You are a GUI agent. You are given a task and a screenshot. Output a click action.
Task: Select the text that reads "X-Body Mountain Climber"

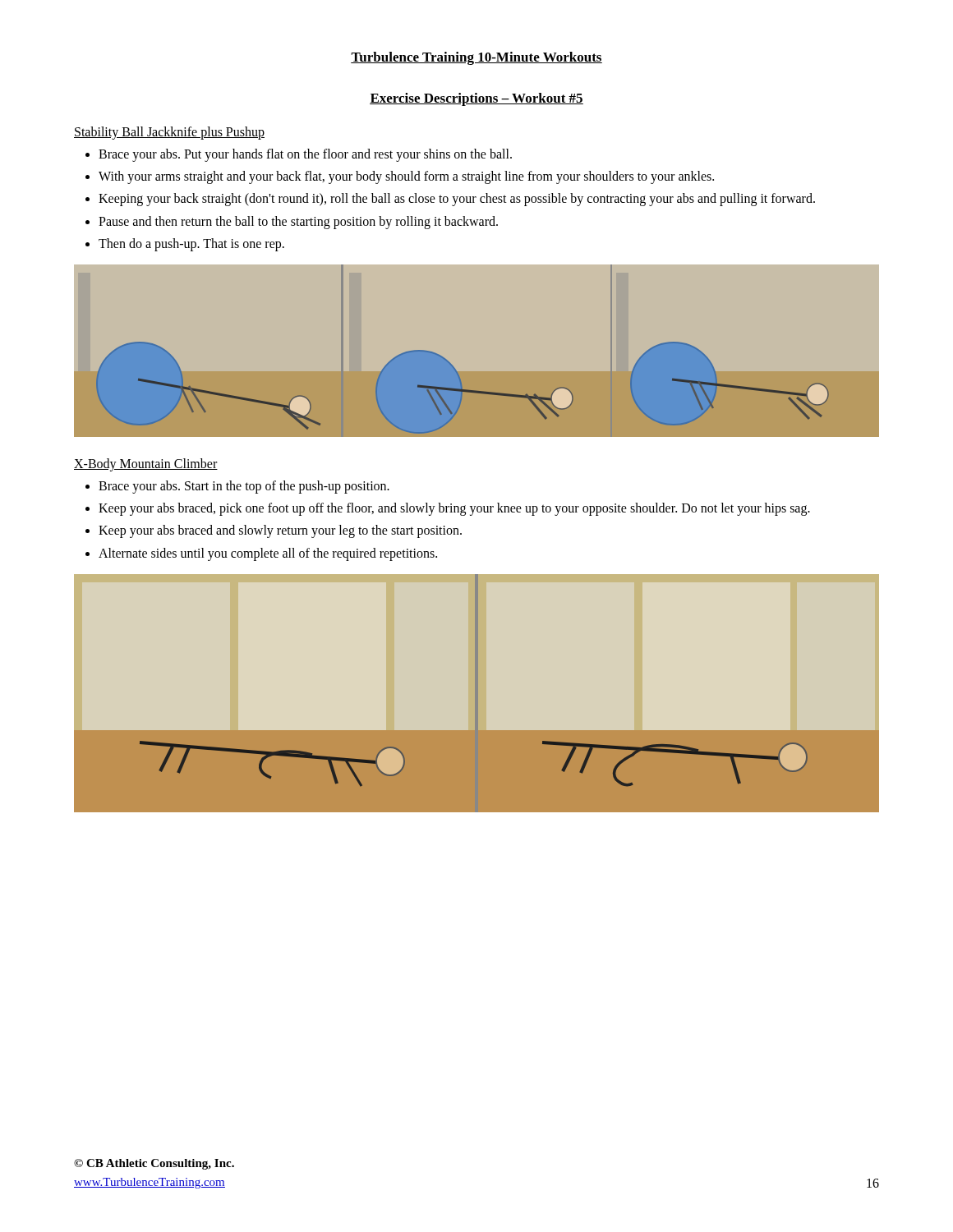coord(146,464)
